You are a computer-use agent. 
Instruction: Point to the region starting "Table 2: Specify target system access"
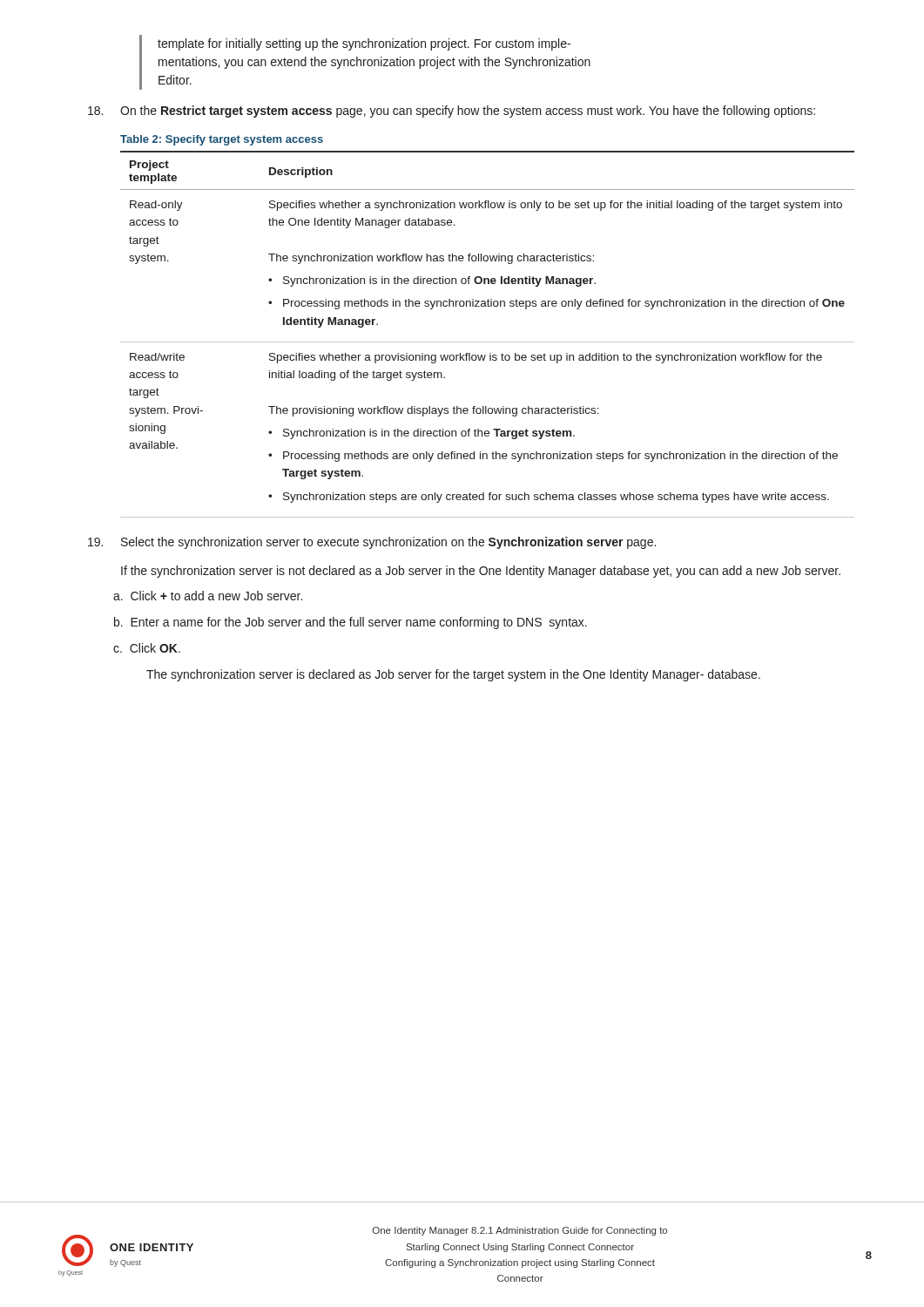[222, 139]
